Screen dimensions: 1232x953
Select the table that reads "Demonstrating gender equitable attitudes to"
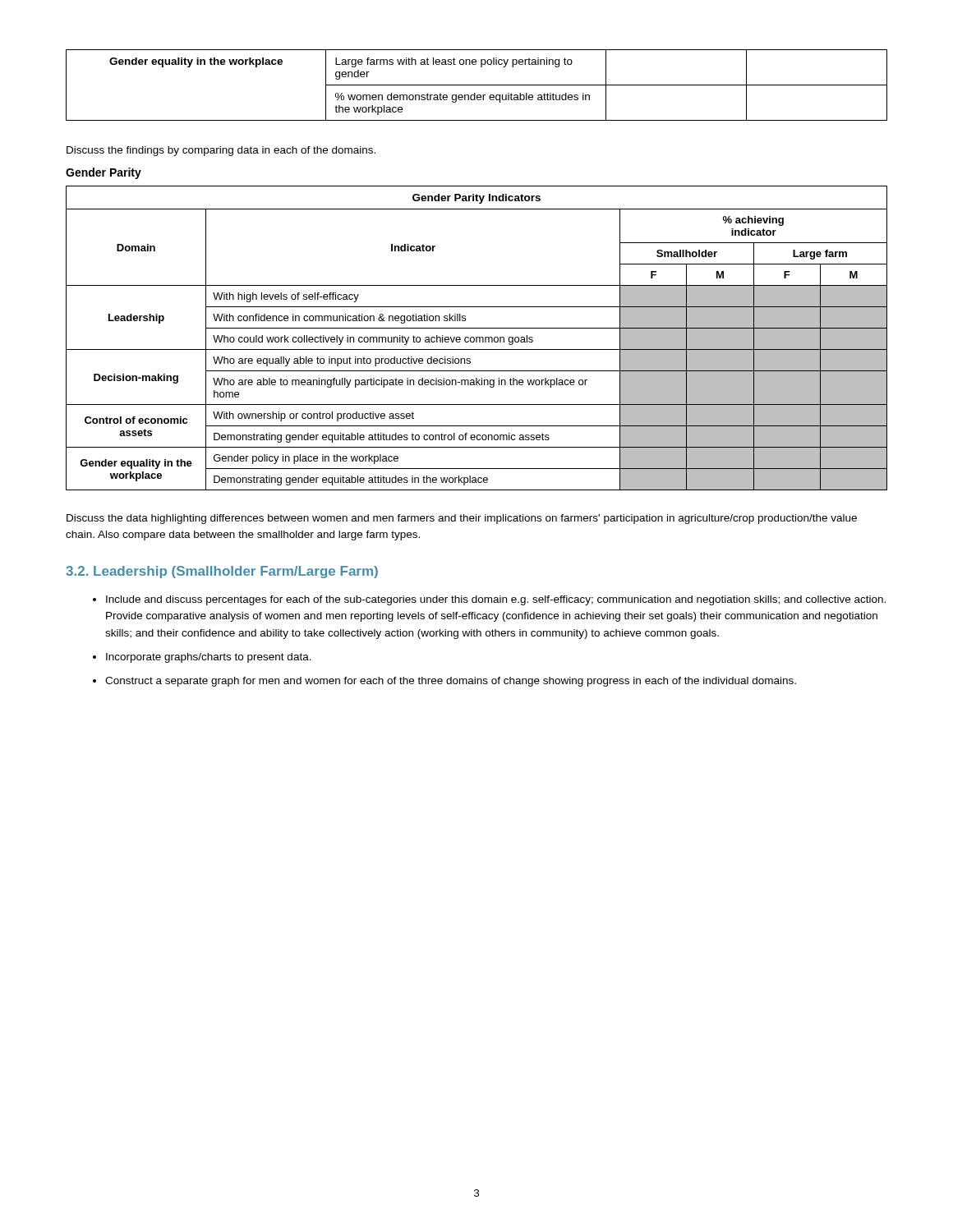[x=476, y=338]
